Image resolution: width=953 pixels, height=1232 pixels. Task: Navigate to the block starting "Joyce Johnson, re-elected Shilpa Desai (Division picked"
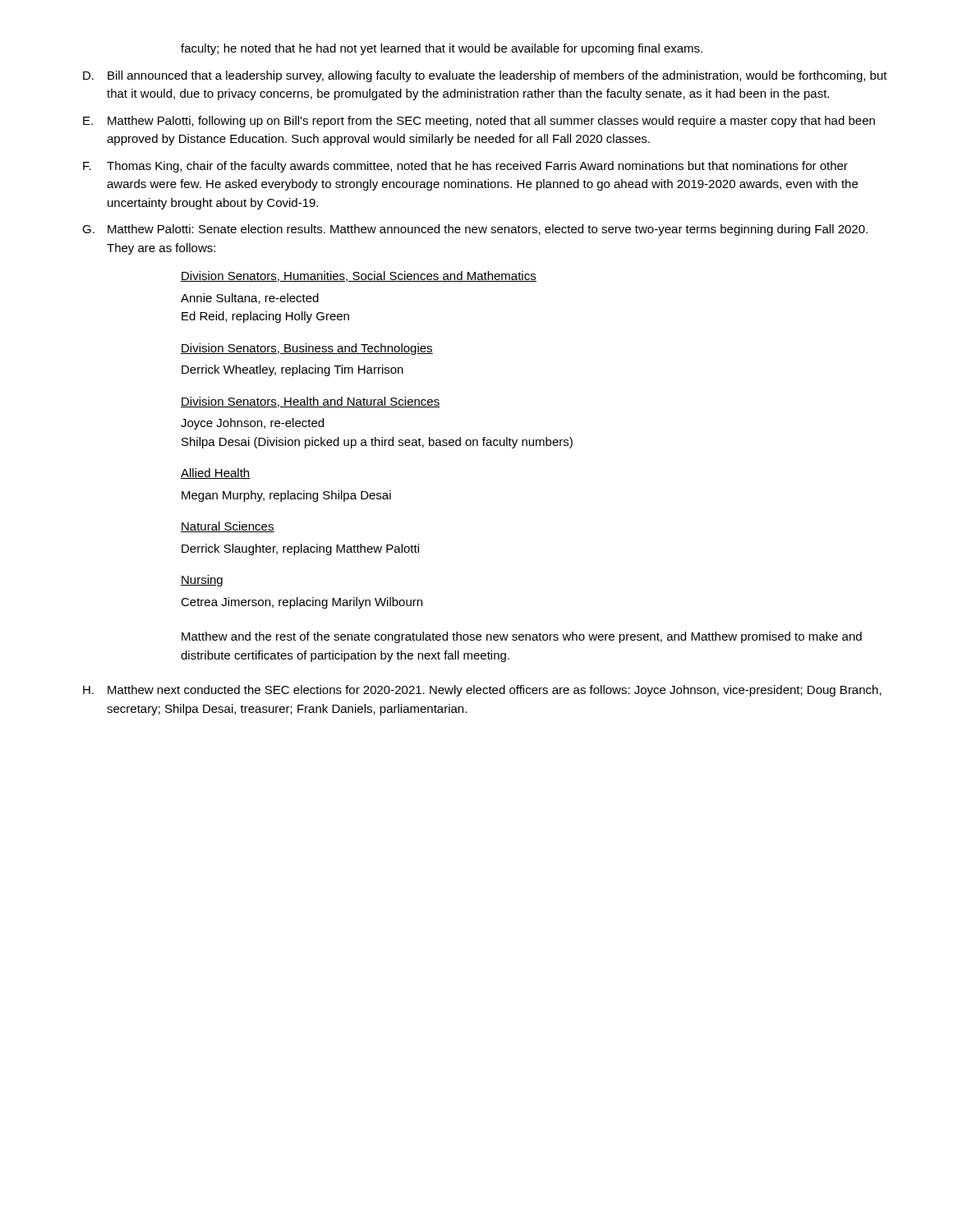[377, 432]
